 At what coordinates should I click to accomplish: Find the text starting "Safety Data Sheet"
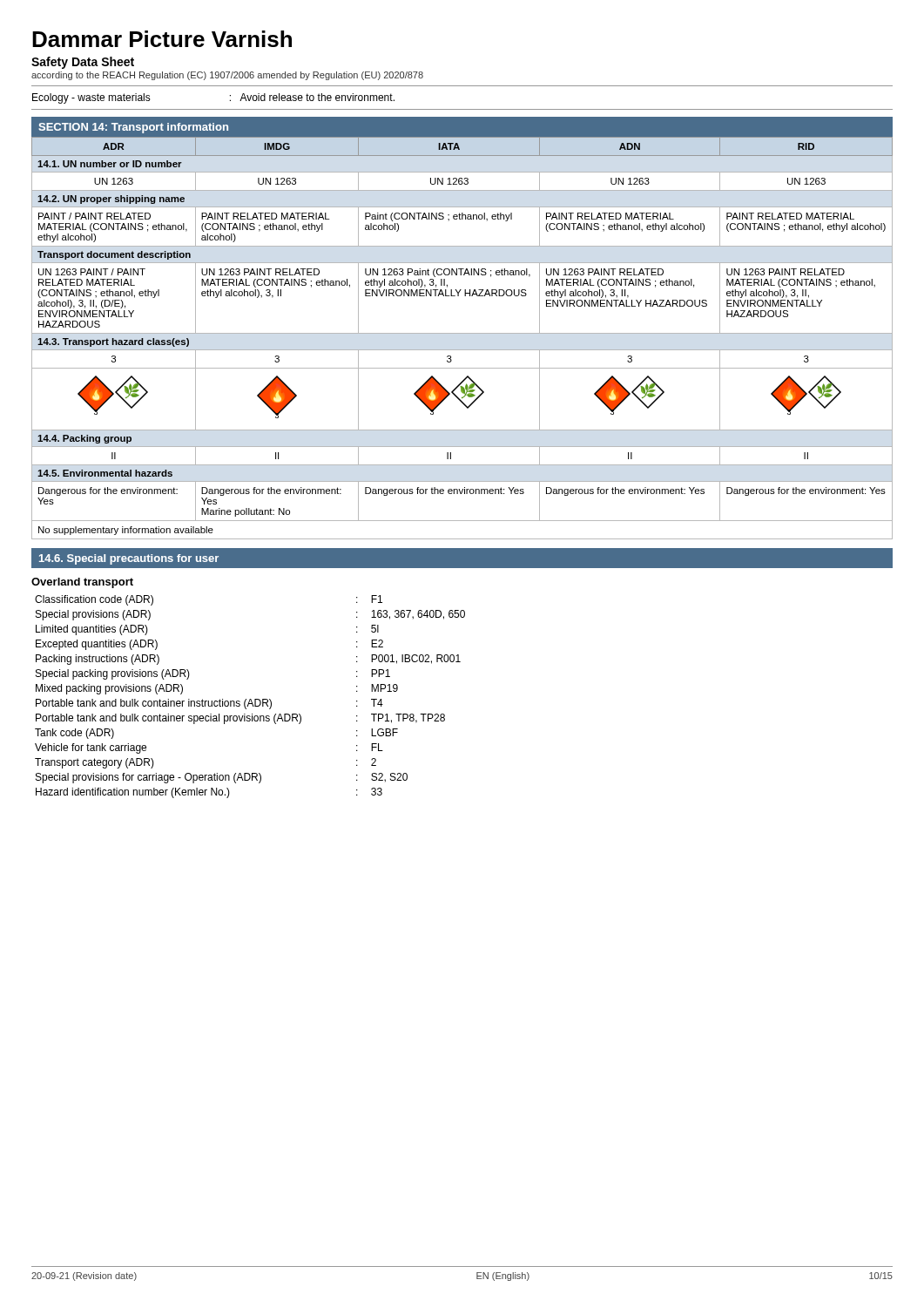[x=83, y=62]
